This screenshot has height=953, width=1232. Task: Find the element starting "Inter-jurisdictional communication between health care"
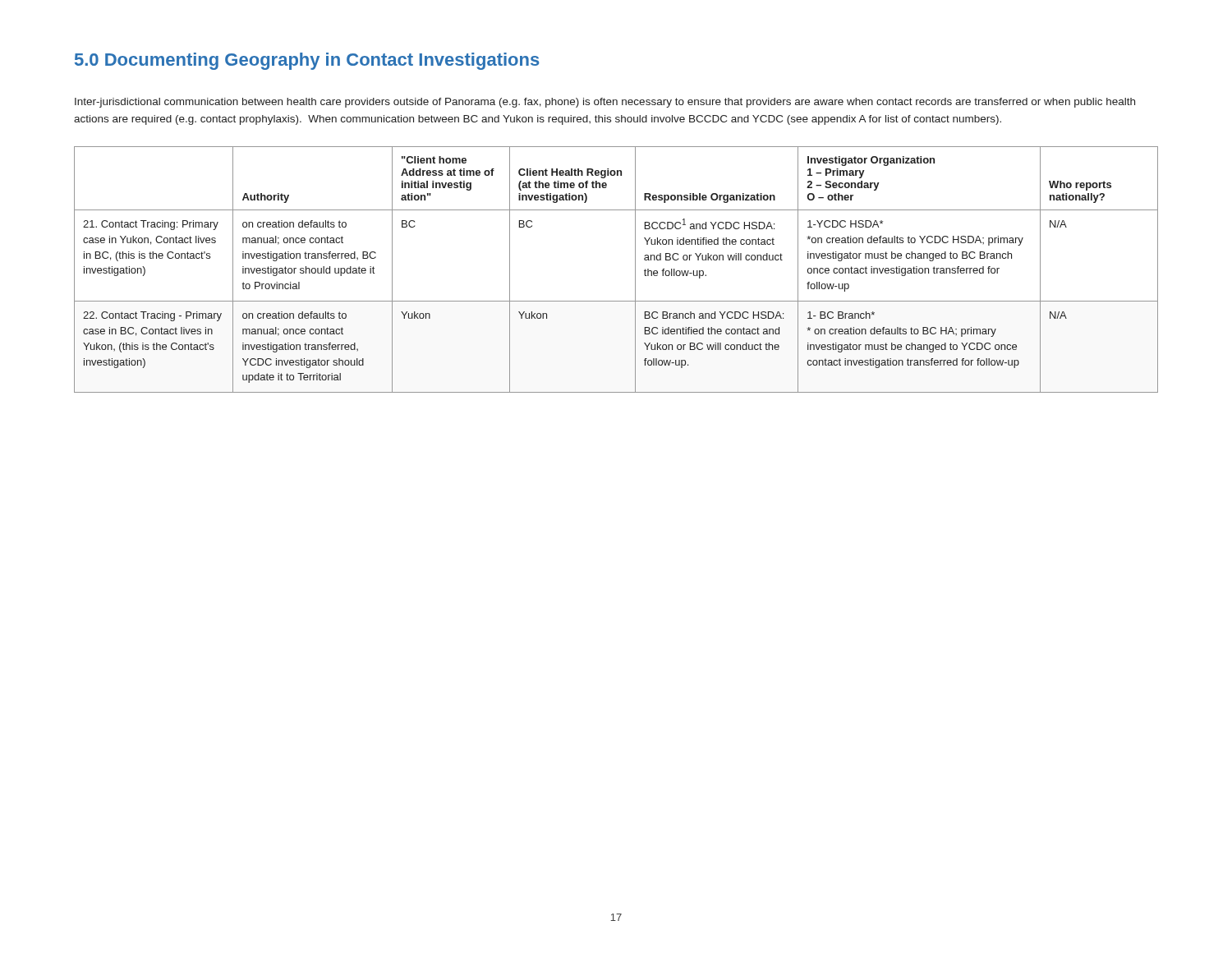tap(605, 110)
